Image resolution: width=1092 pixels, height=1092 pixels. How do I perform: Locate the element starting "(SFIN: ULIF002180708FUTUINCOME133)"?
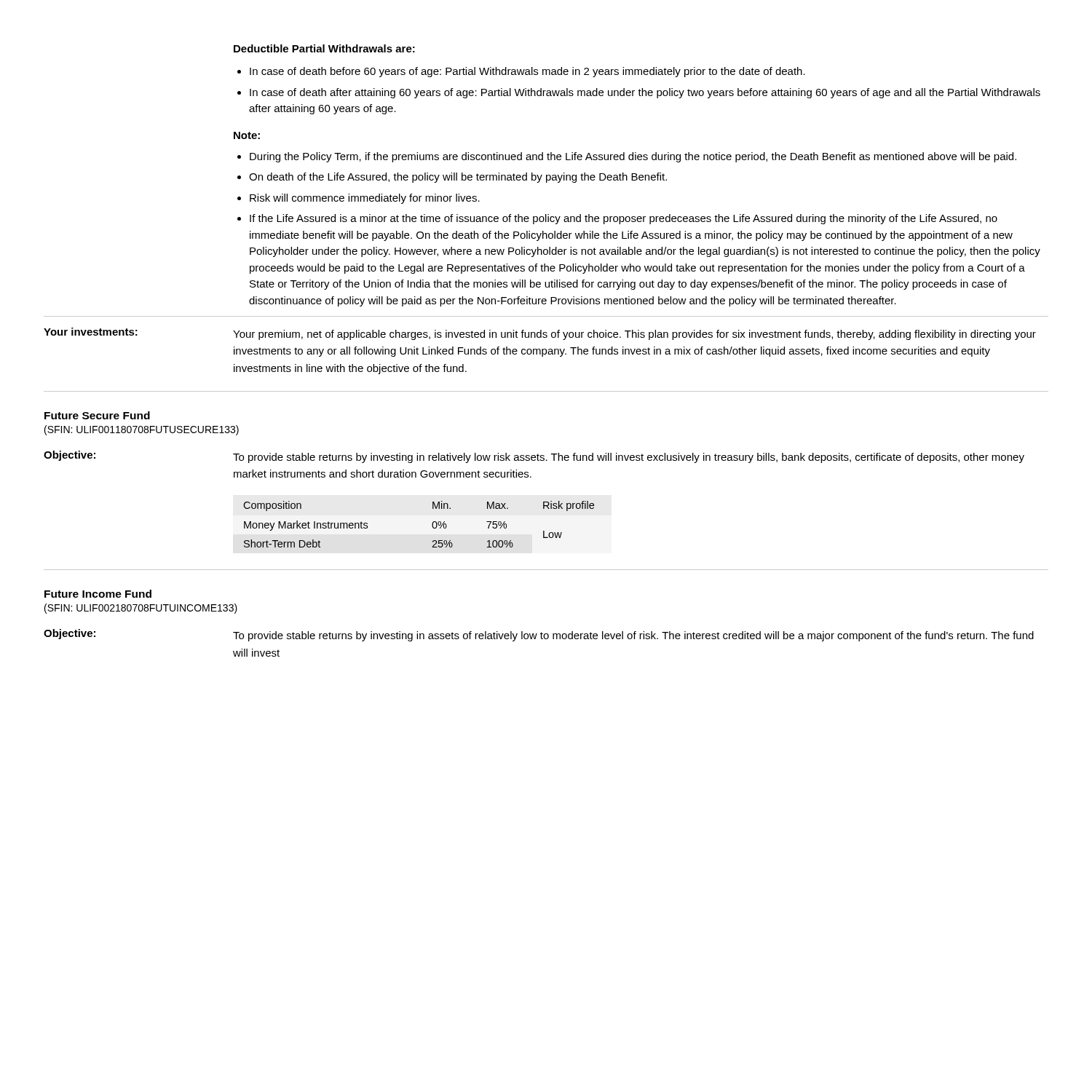141,609
